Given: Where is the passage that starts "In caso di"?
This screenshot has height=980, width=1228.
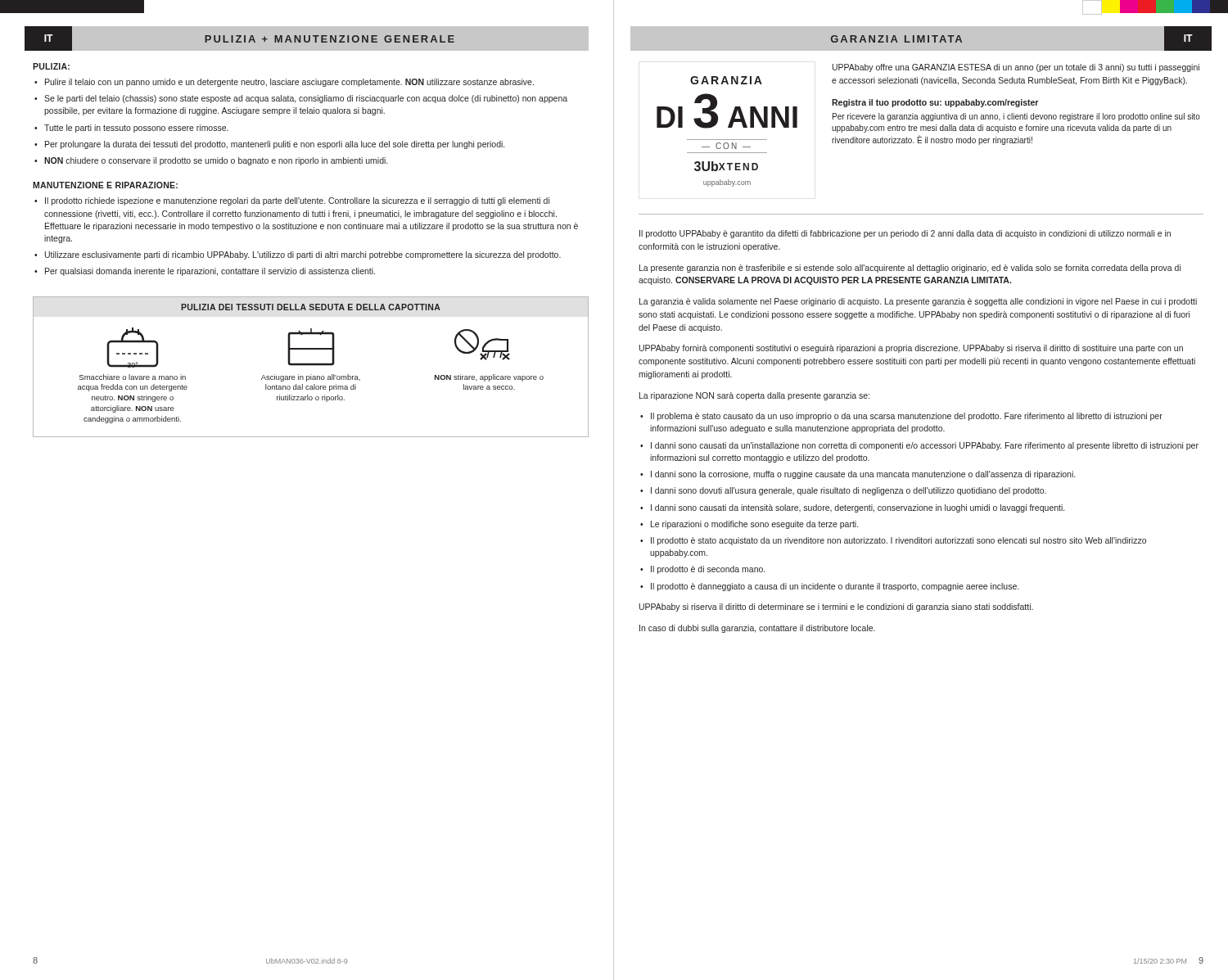Looking at the screenshot, I should pyautogui.click(x=757, y=628).
